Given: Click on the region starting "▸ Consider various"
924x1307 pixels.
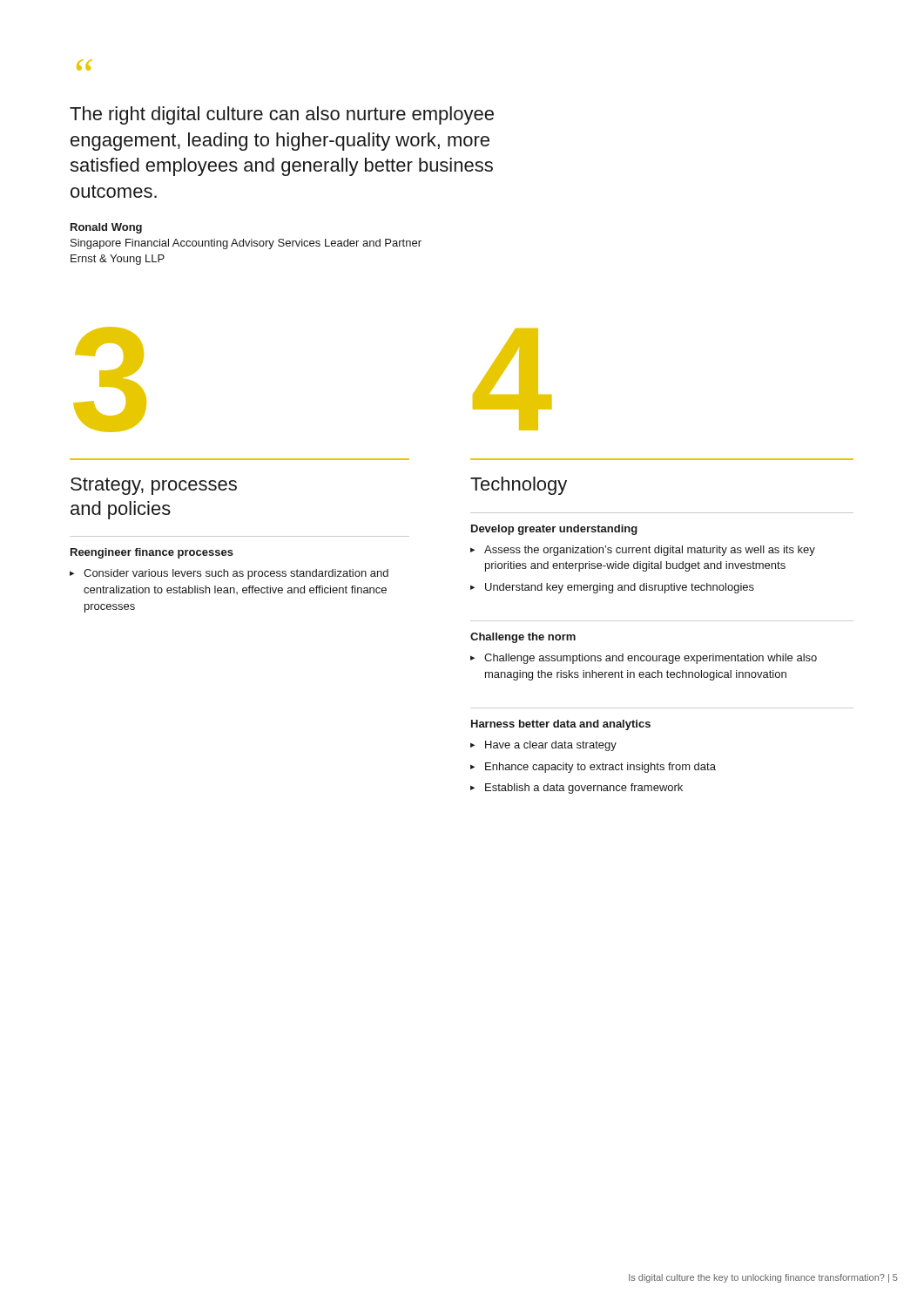Looking at the screenshot, I should pyautogui.click(x=240, y=590).
